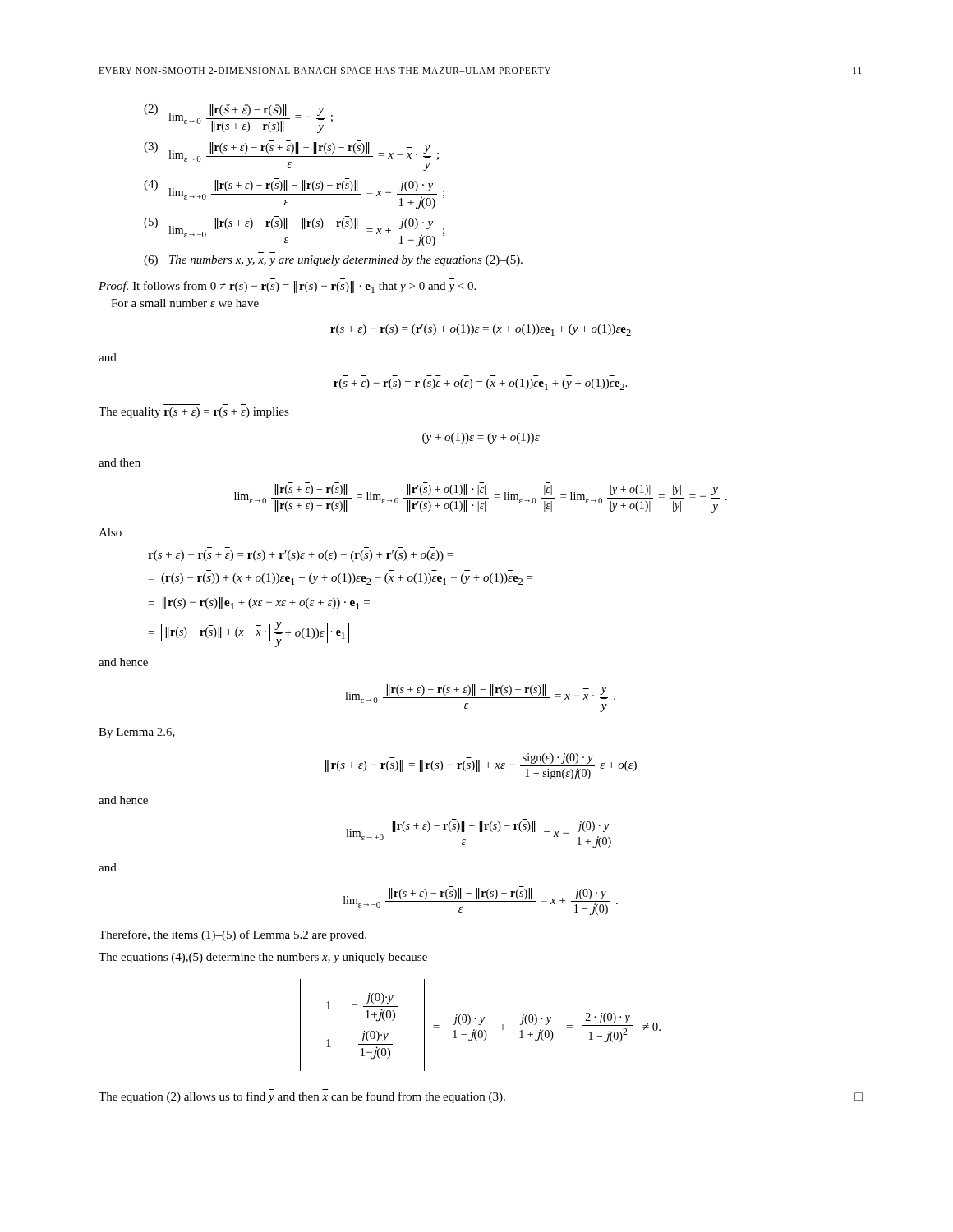This screenshot has height=1232, width=953.
Task: Click on the formula with the text "1 − j(0)·y 1+j̇(0) 1 j(0)·y"
Action: click(481, 1027)
